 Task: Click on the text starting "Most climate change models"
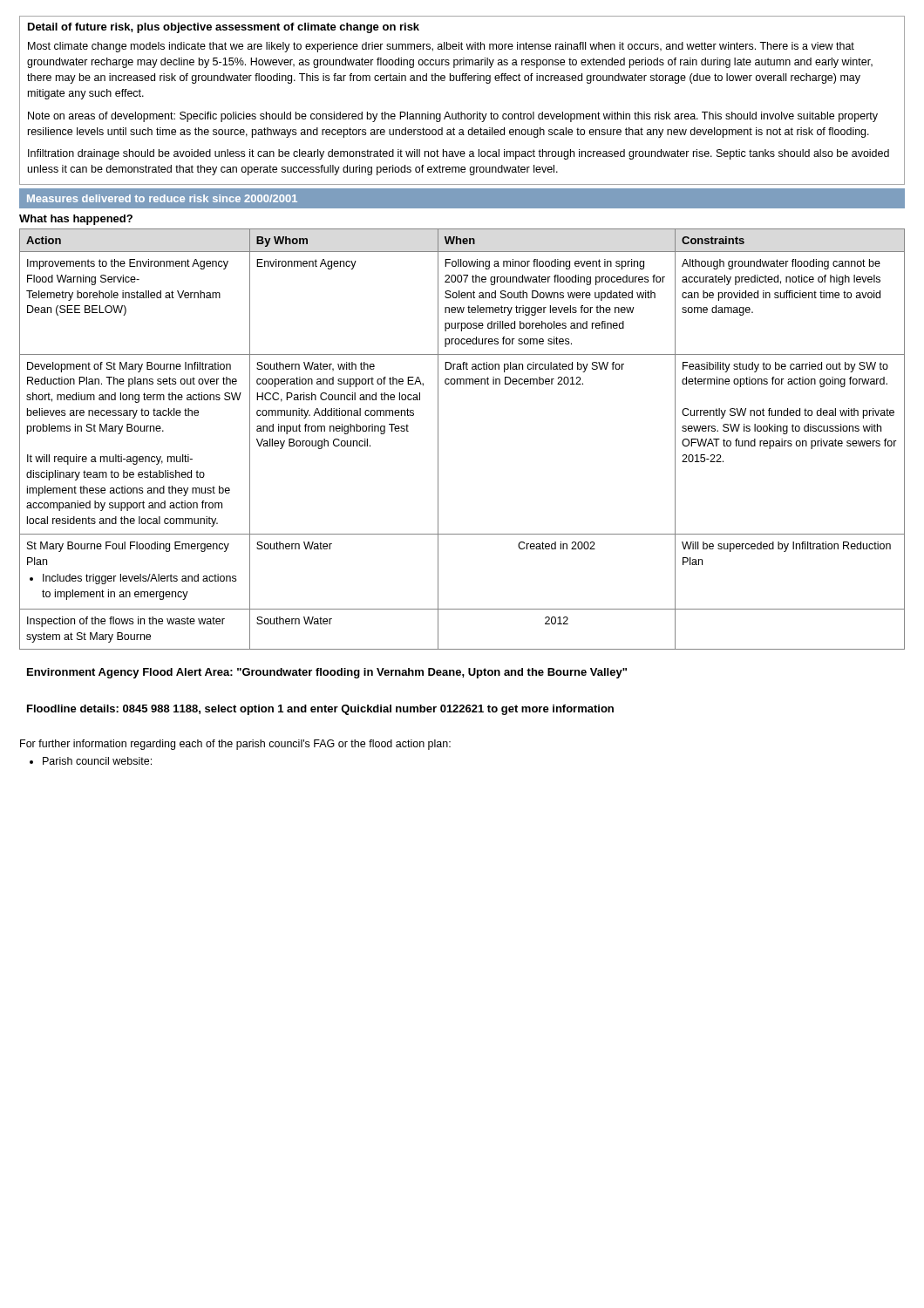[462, 108]
